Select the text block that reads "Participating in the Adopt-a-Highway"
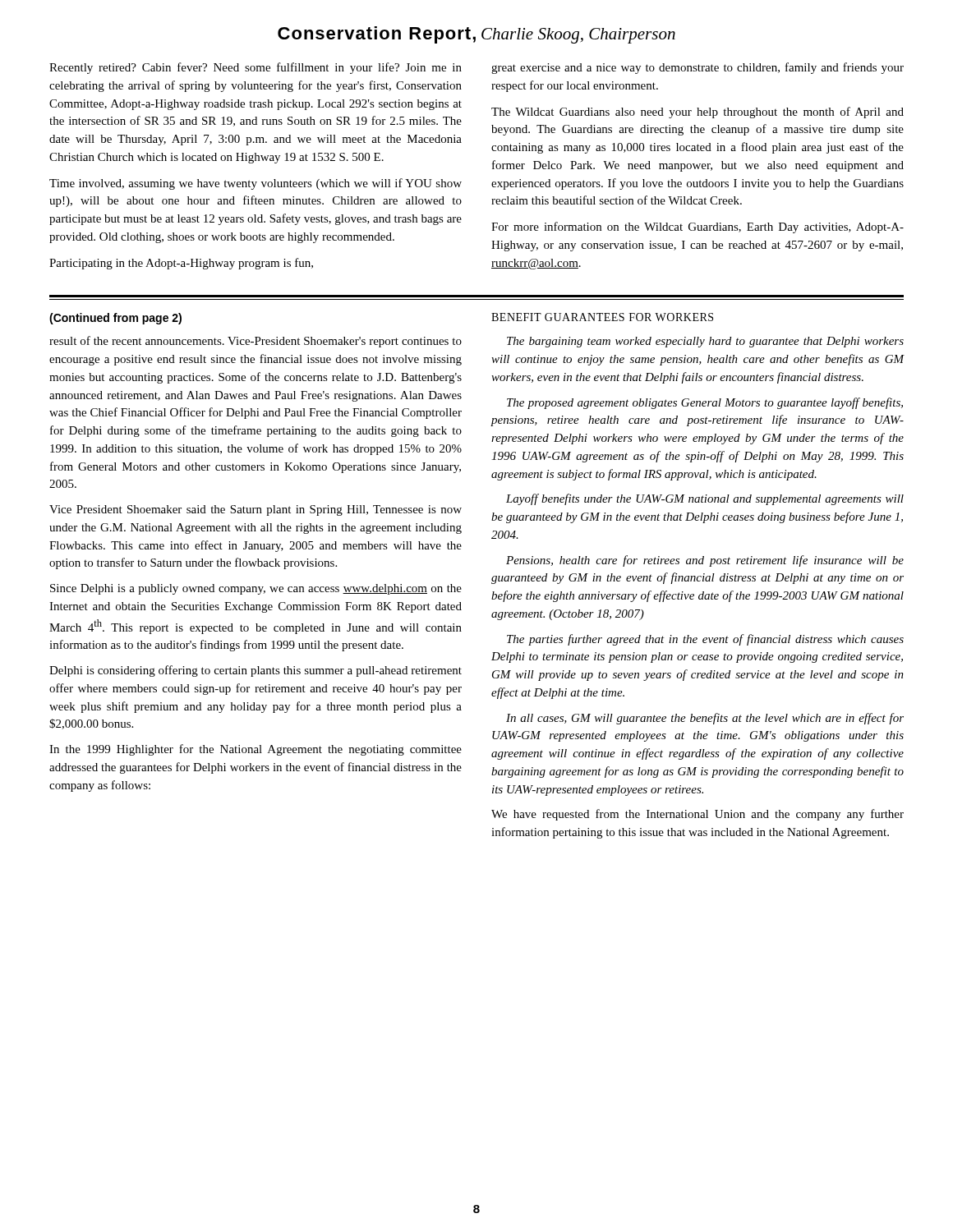The height and width of the screenshot is (1232, 953). [255, 263]
